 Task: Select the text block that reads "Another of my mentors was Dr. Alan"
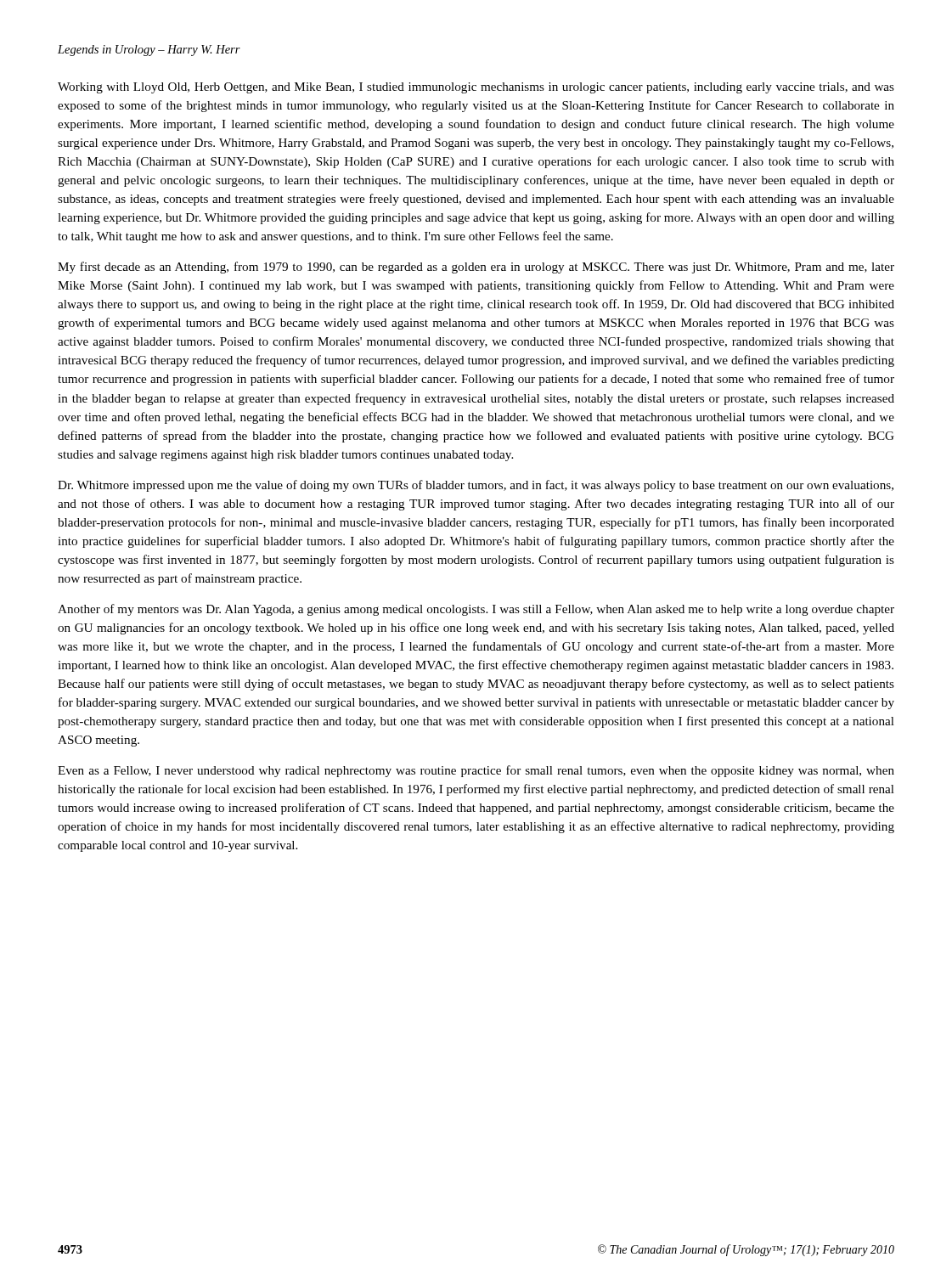point(476,674)
